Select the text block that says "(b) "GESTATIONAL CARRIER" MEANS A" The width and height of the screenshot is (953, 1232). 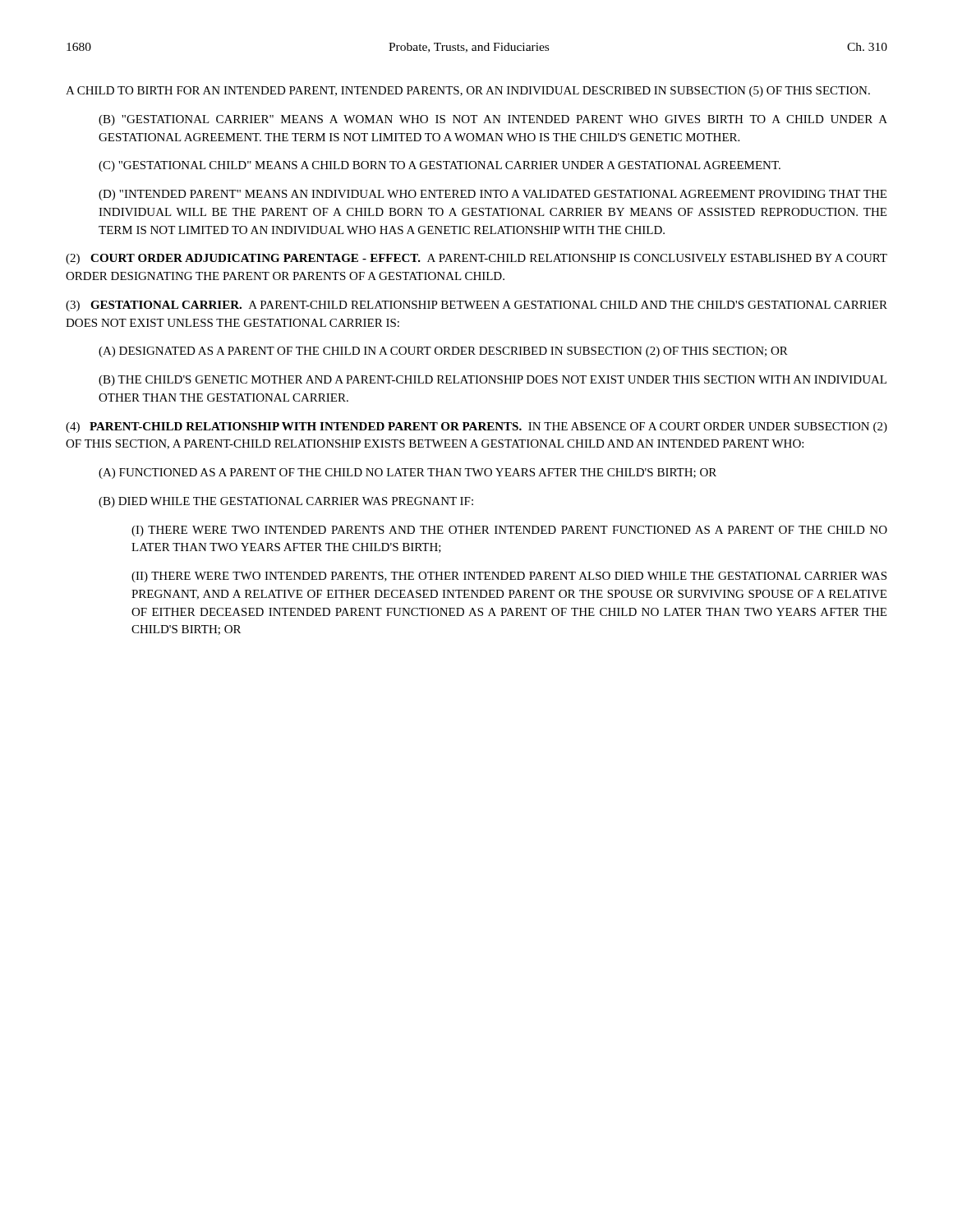pos(493,128)
